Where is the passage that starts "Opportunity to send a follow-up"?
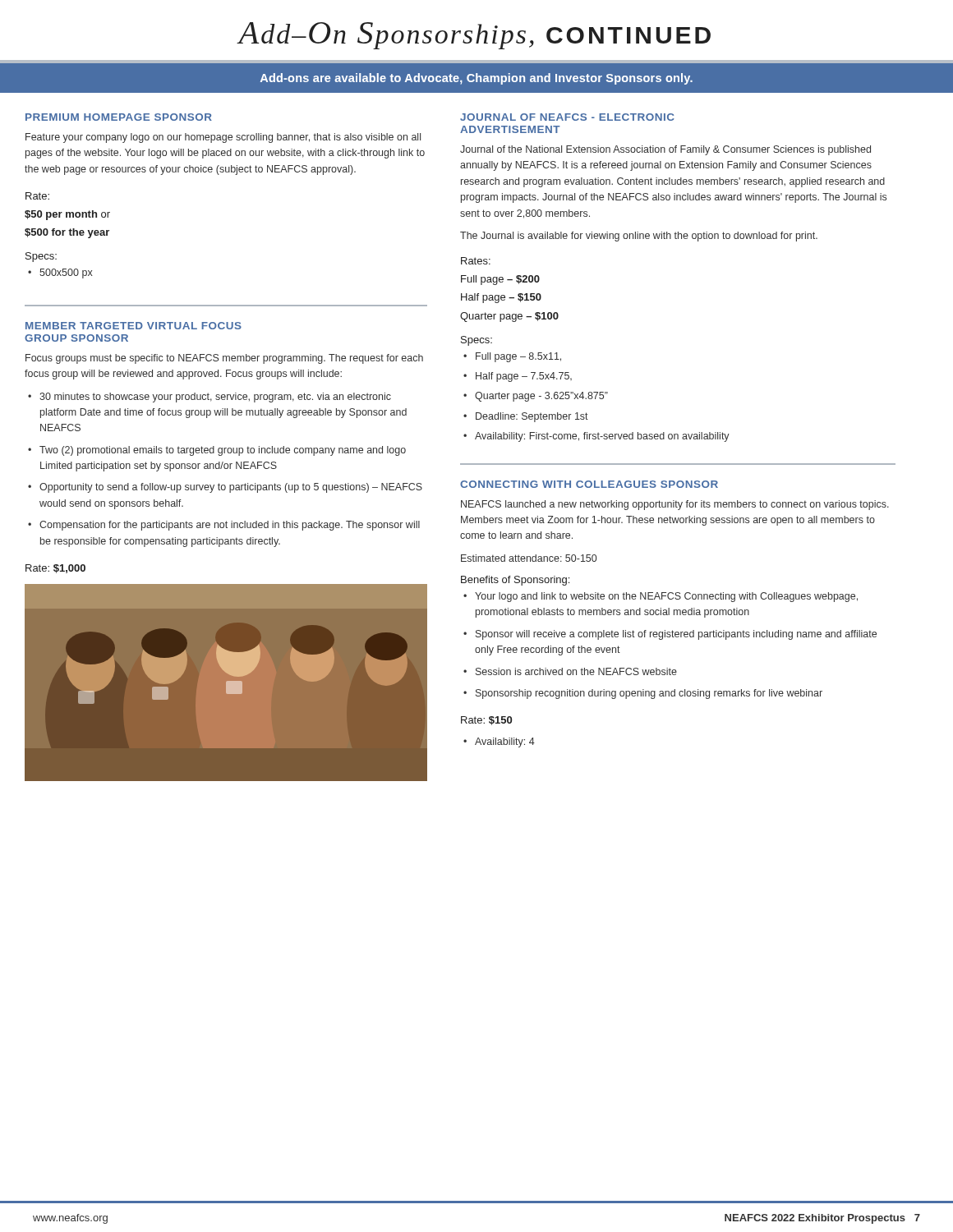The width and height of the screenshot is (953, 1232). [231, 495]
